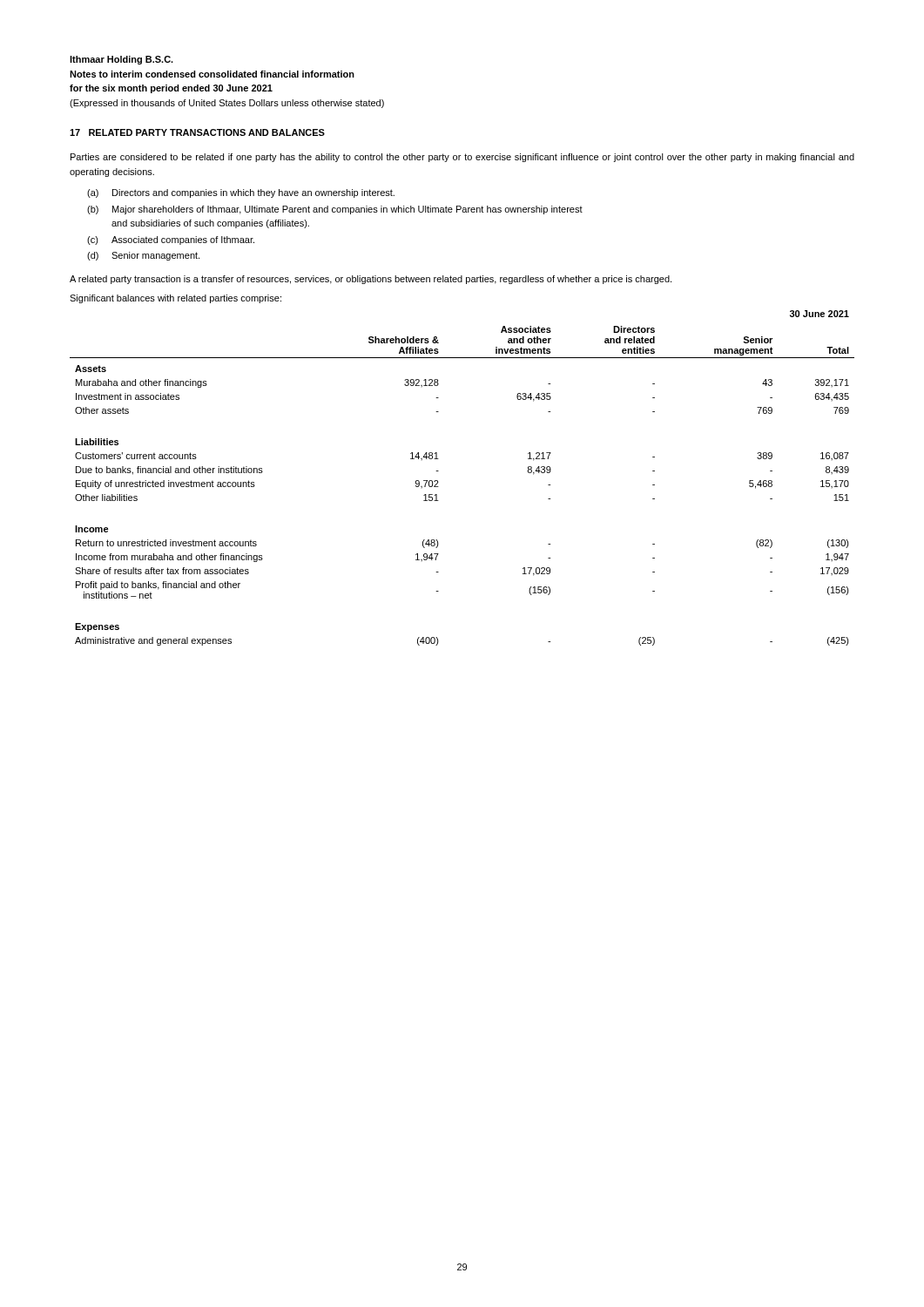The width and height of the screenshot is (924, 1307).
Task: Find the list item containing "(d) Senior management."
Action: [143, 256]
